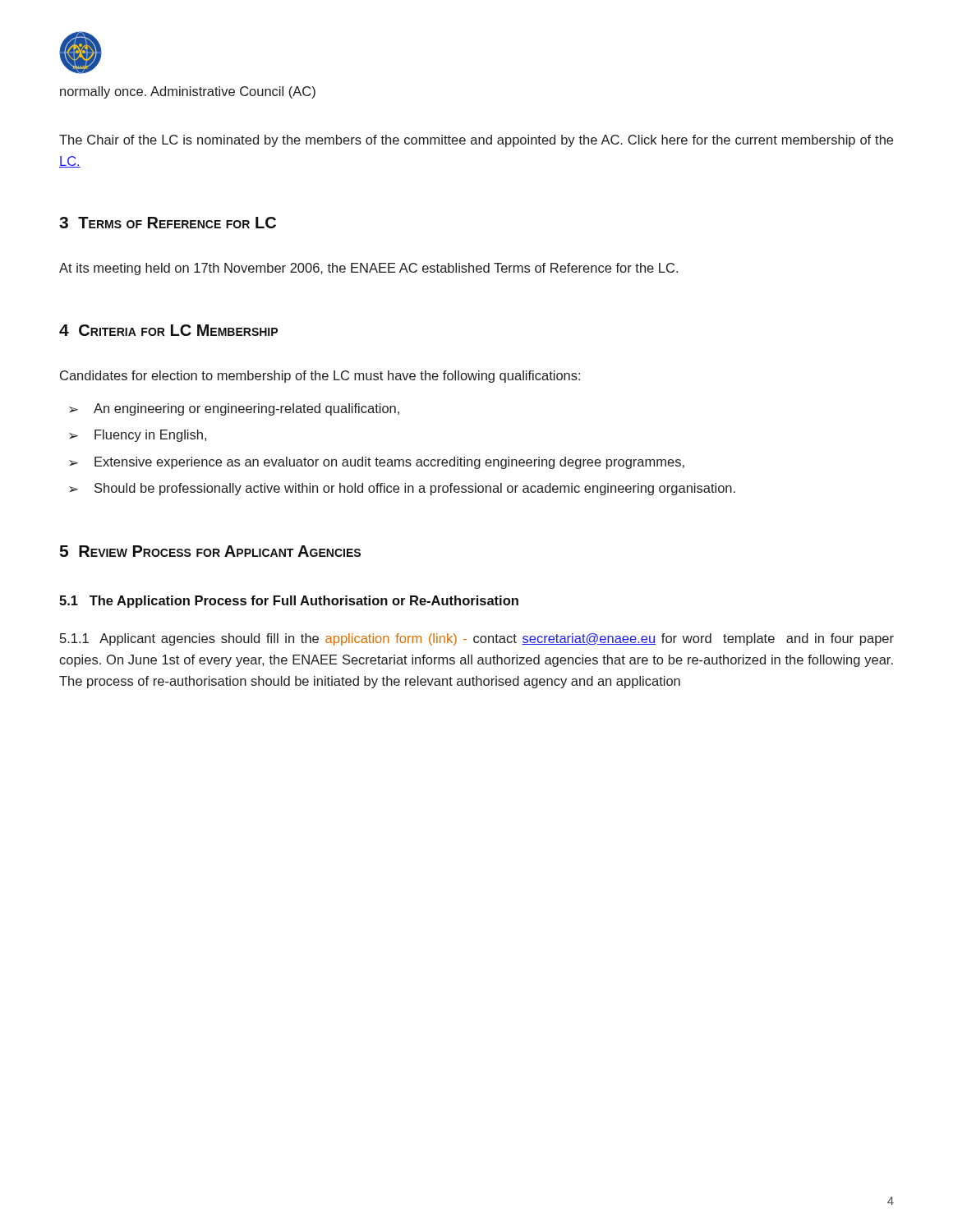Select the text block starting "4 Criteria for LC Membership"
The height and width of the screenshot is (1232, 953).
coord(169,330)
